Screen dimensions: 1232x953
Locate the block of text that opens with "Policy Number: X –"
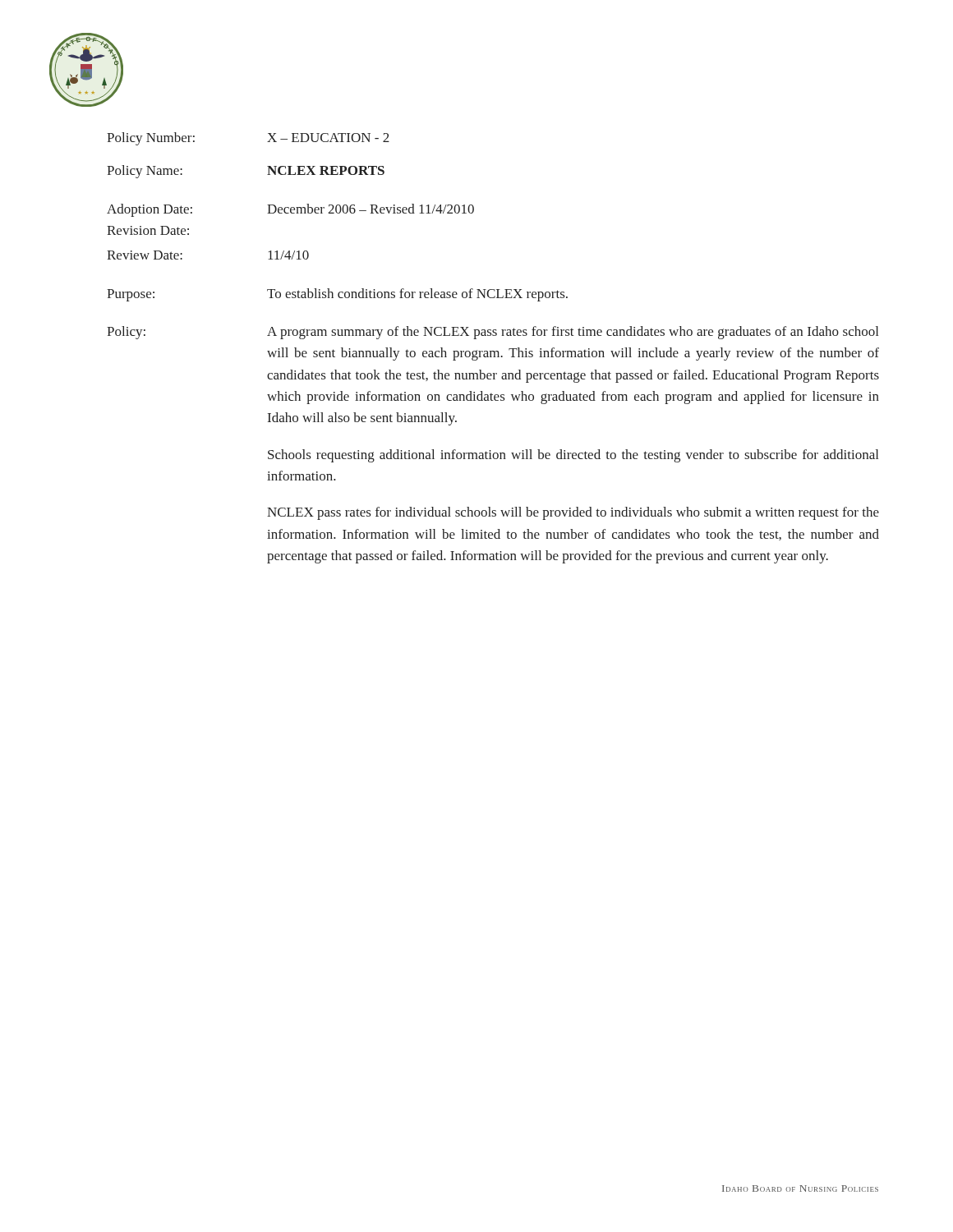[154, 138]
